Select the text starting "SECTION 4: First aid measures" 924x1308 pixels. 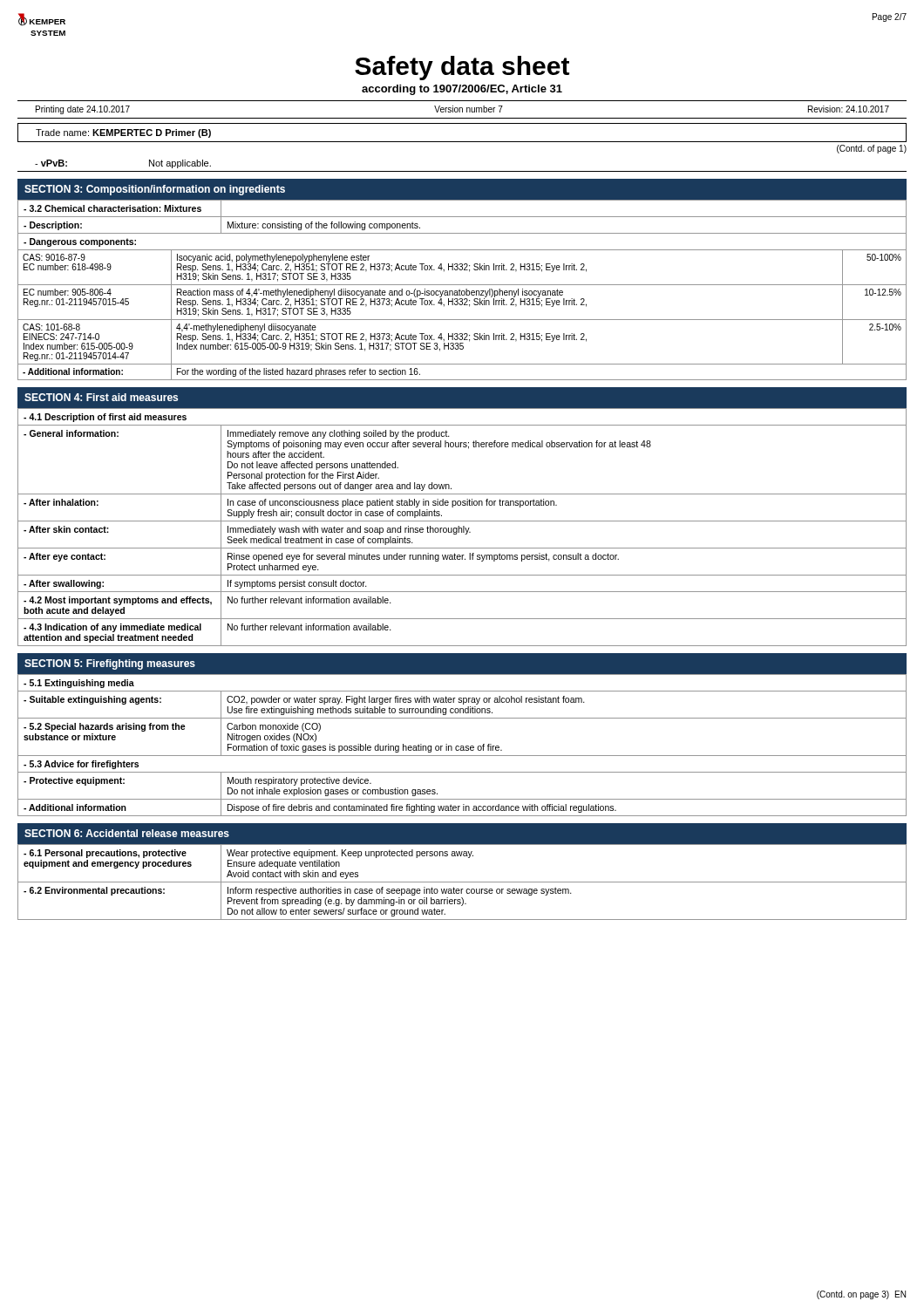click(x=101, y=398)
